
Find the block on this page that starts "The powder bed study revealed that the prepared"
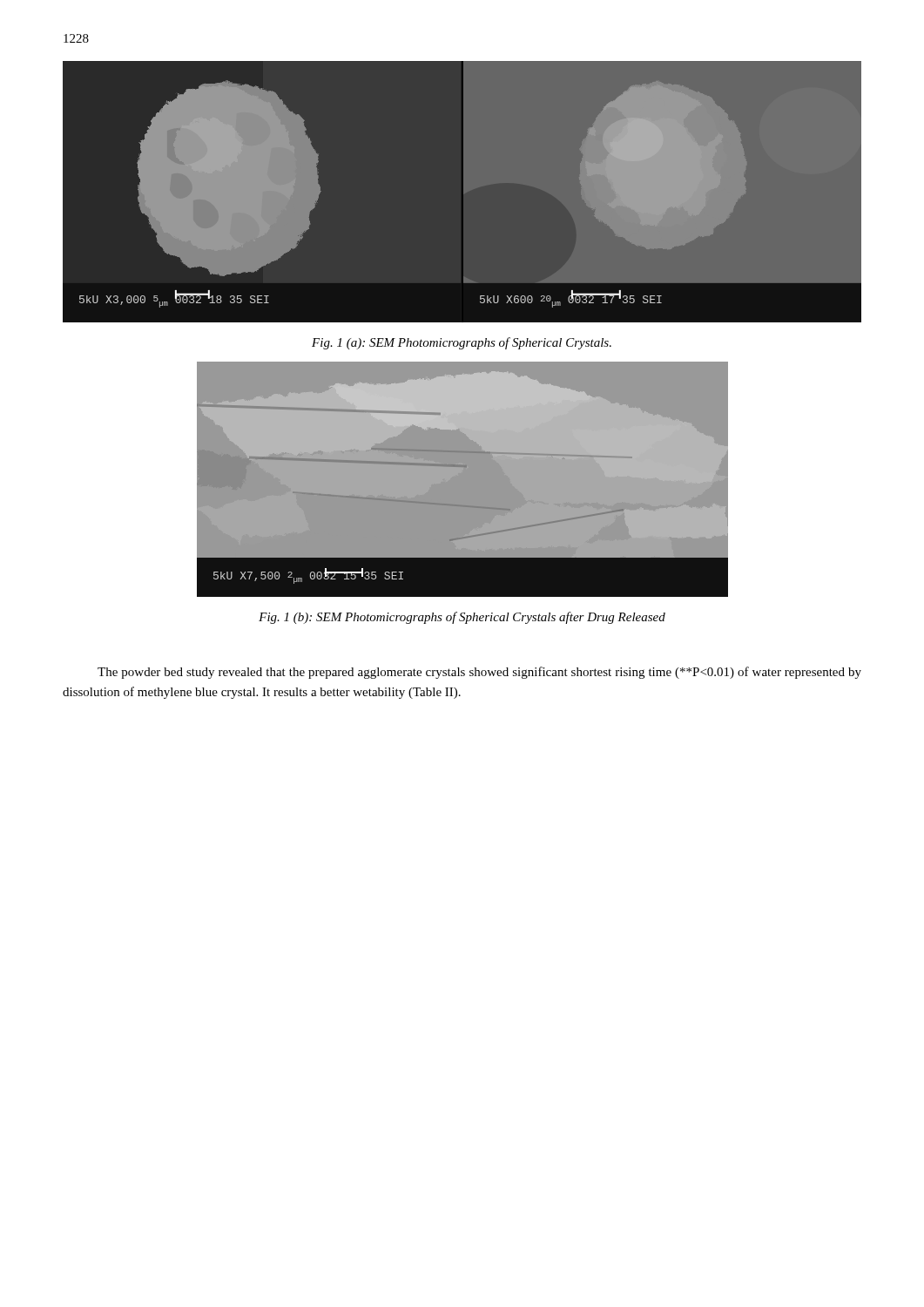click(x=462, y=682)
